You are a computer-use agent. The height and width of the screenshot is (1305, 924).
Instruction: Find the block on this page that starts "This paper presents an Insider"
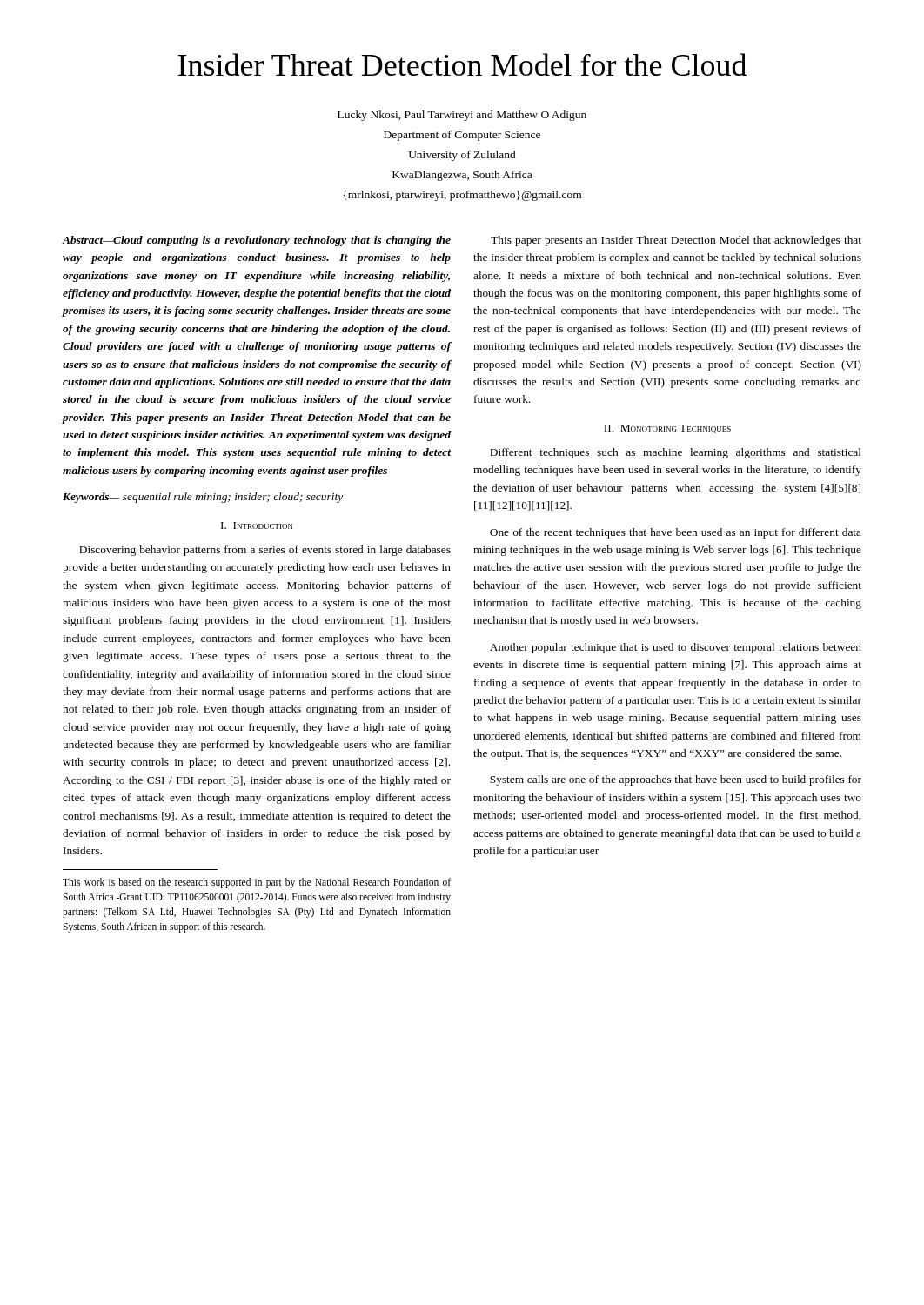click(667, 319)
